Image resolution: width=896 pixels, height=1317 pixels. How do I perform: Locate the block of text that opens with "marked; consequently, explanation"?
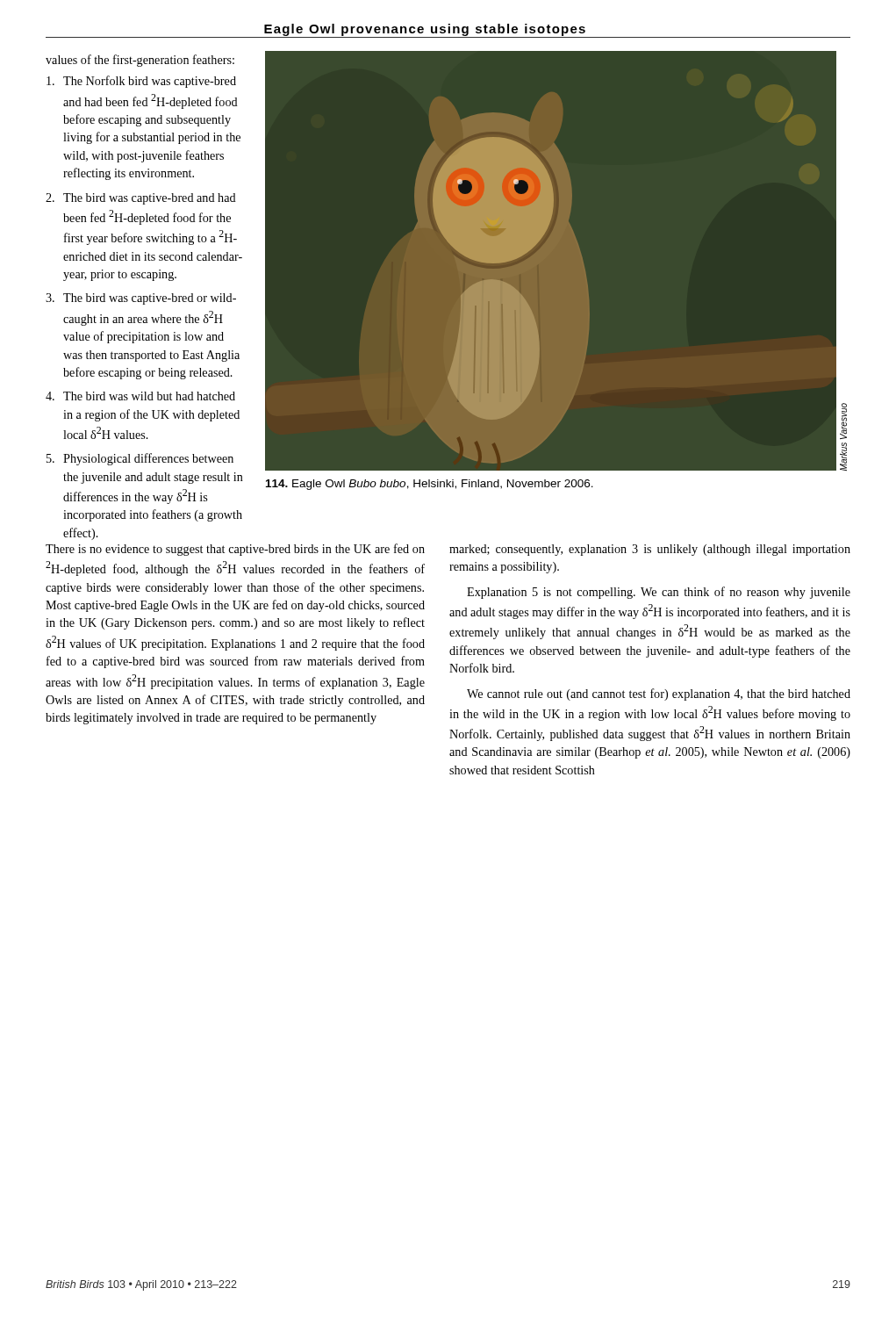650,659
